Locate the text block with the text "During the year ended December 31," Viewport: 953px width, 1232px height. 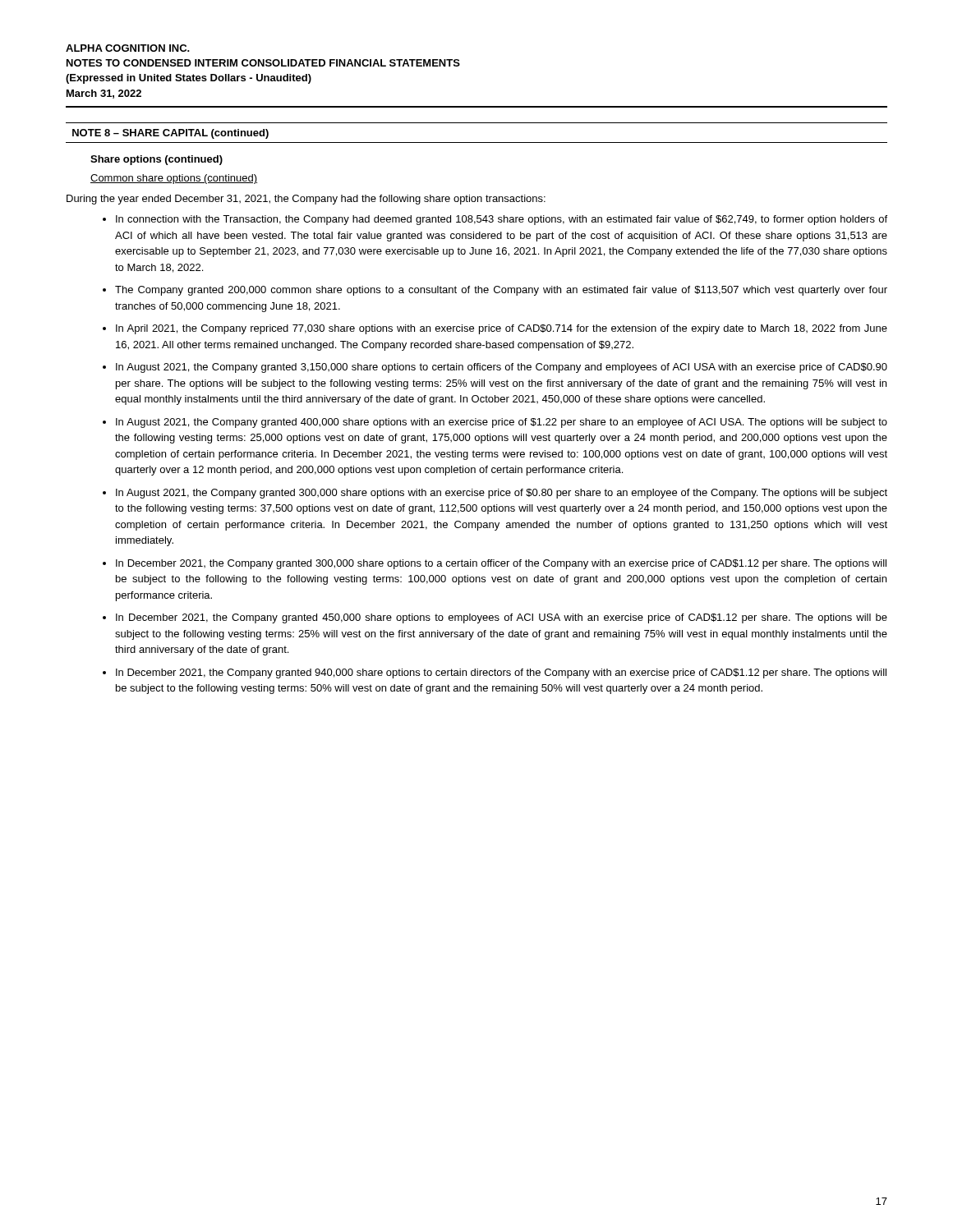(x=476, y=198)
